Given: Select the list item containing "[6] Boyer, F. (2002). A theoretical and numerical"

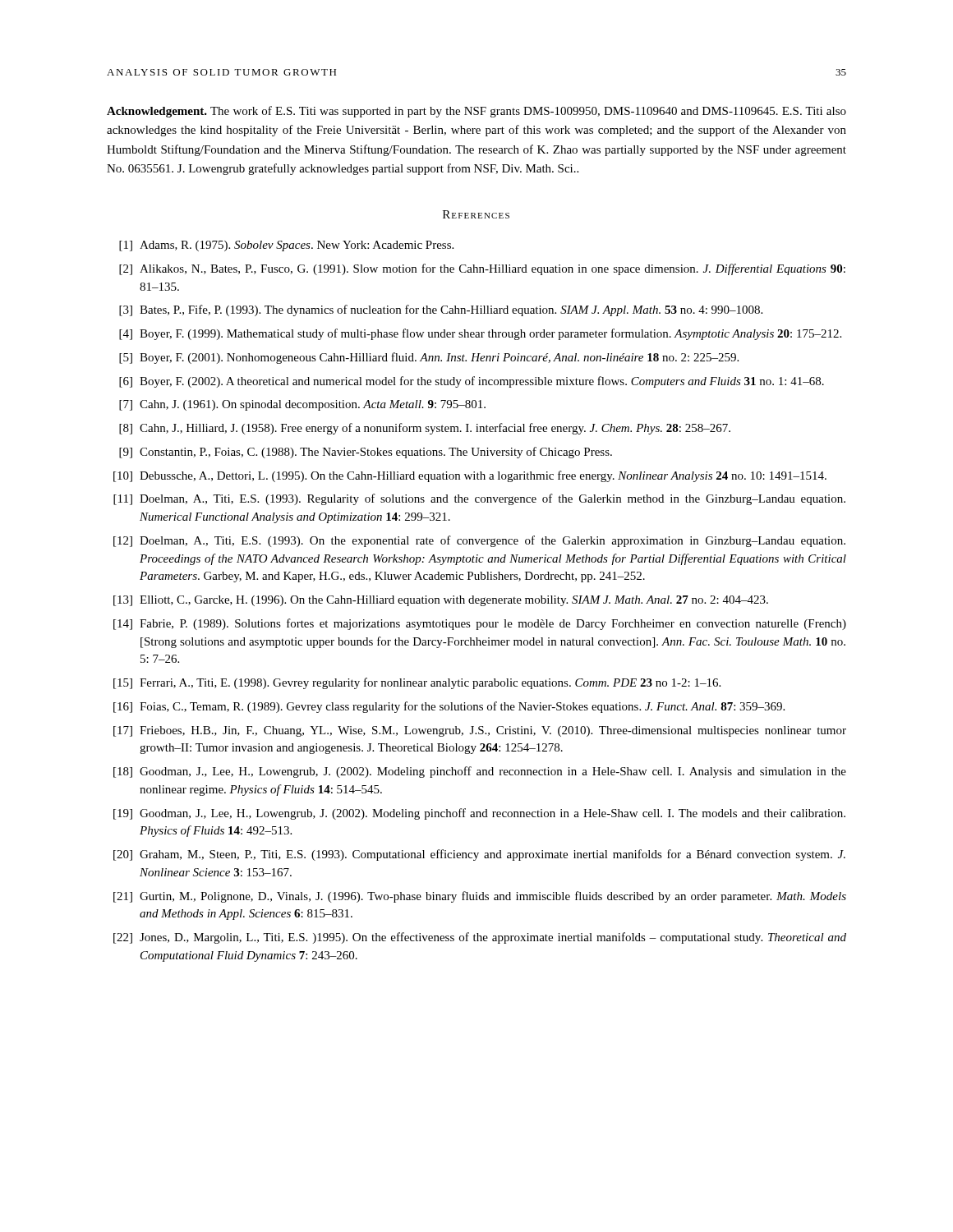Looking at the screenshot, I should (476, 381).
